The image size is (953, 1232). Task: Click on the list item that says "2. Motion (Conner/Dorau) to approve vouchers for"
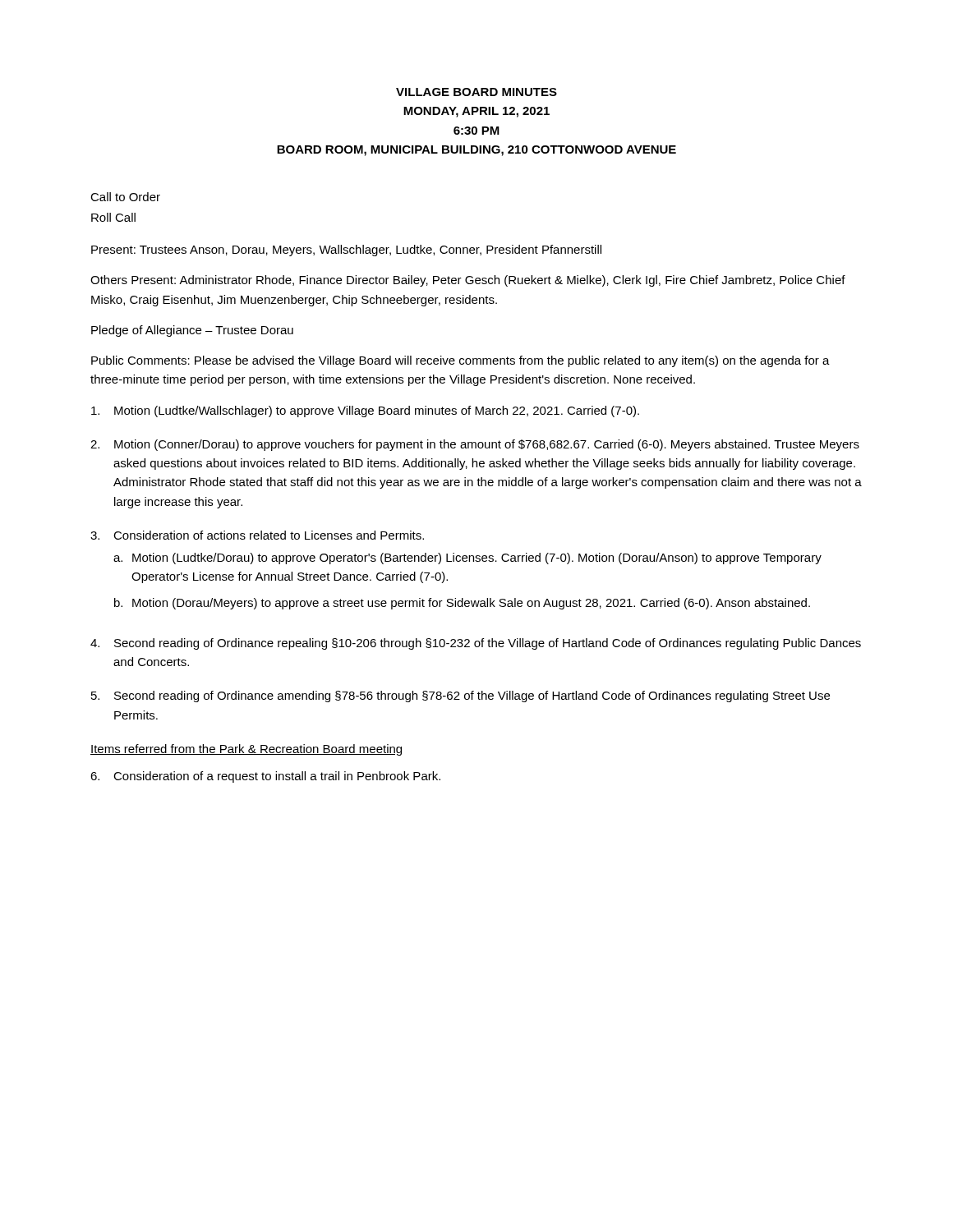476,472
